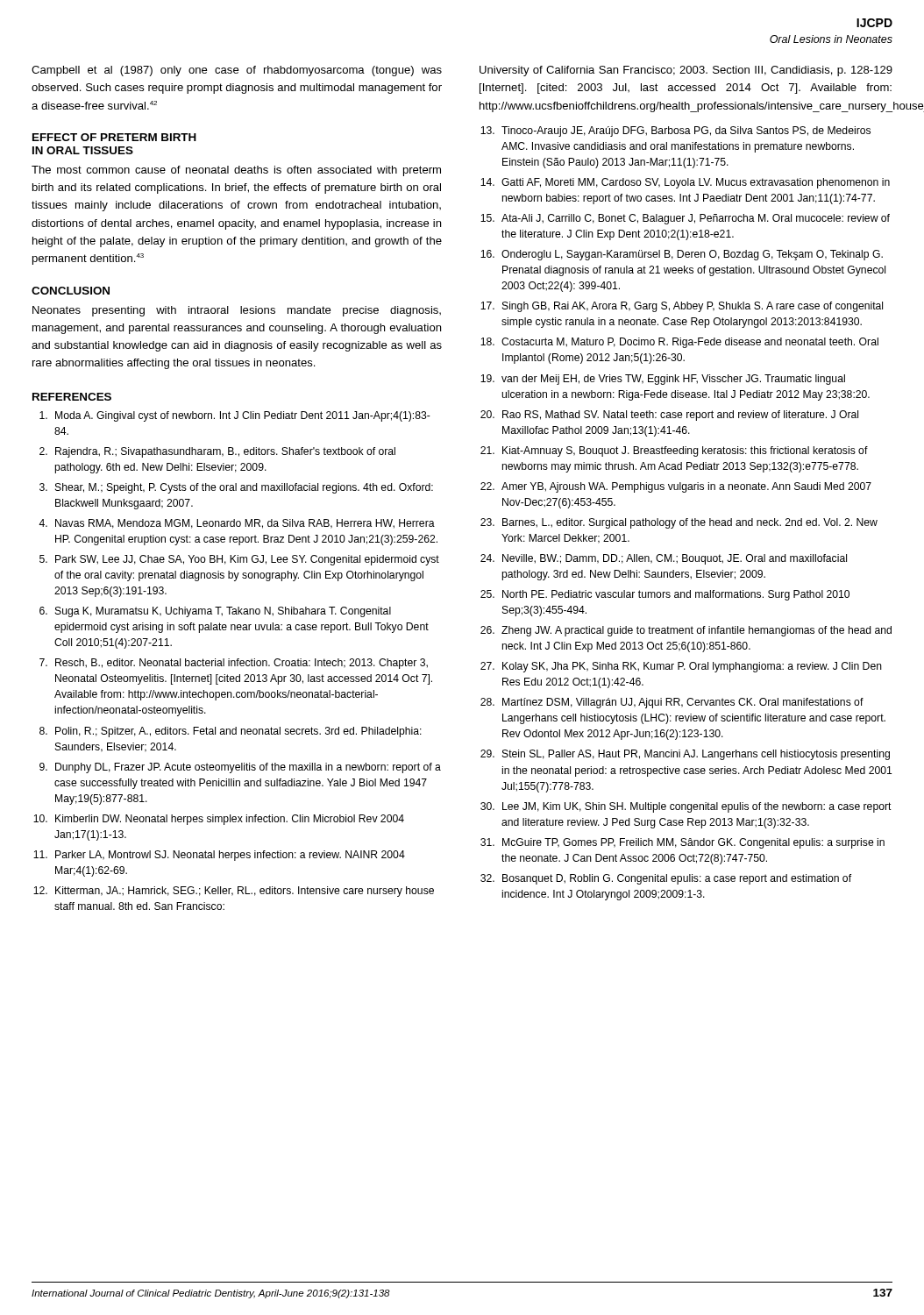Click on the list item with the text "Polin, R.; Spitzer, A., editors. Fetal and"
This screenshot has width=924, height=1315.
(x=238, y=739)
